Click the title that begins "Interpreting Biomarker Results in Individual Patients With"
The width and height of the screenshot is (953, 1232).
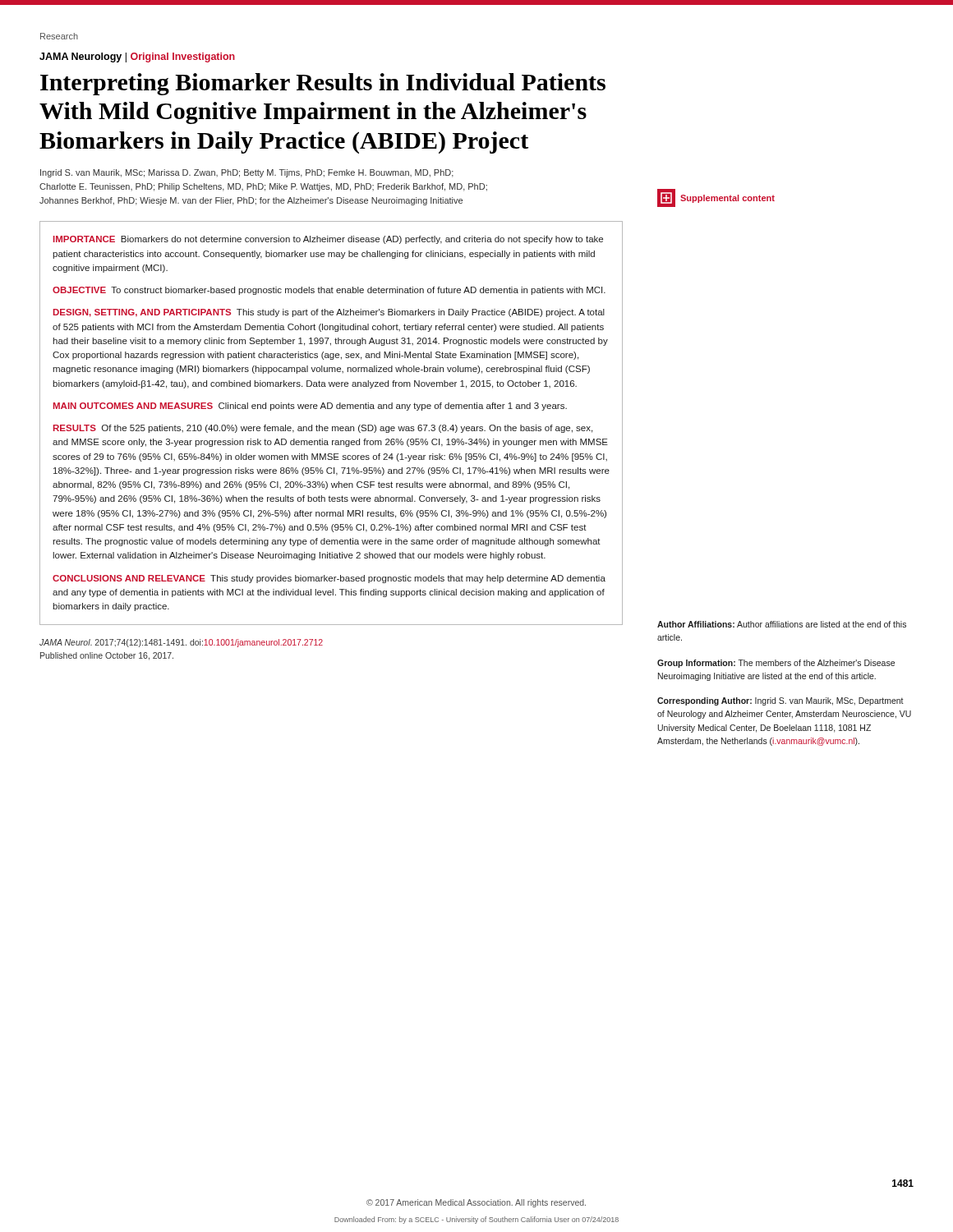coord(323,111)
